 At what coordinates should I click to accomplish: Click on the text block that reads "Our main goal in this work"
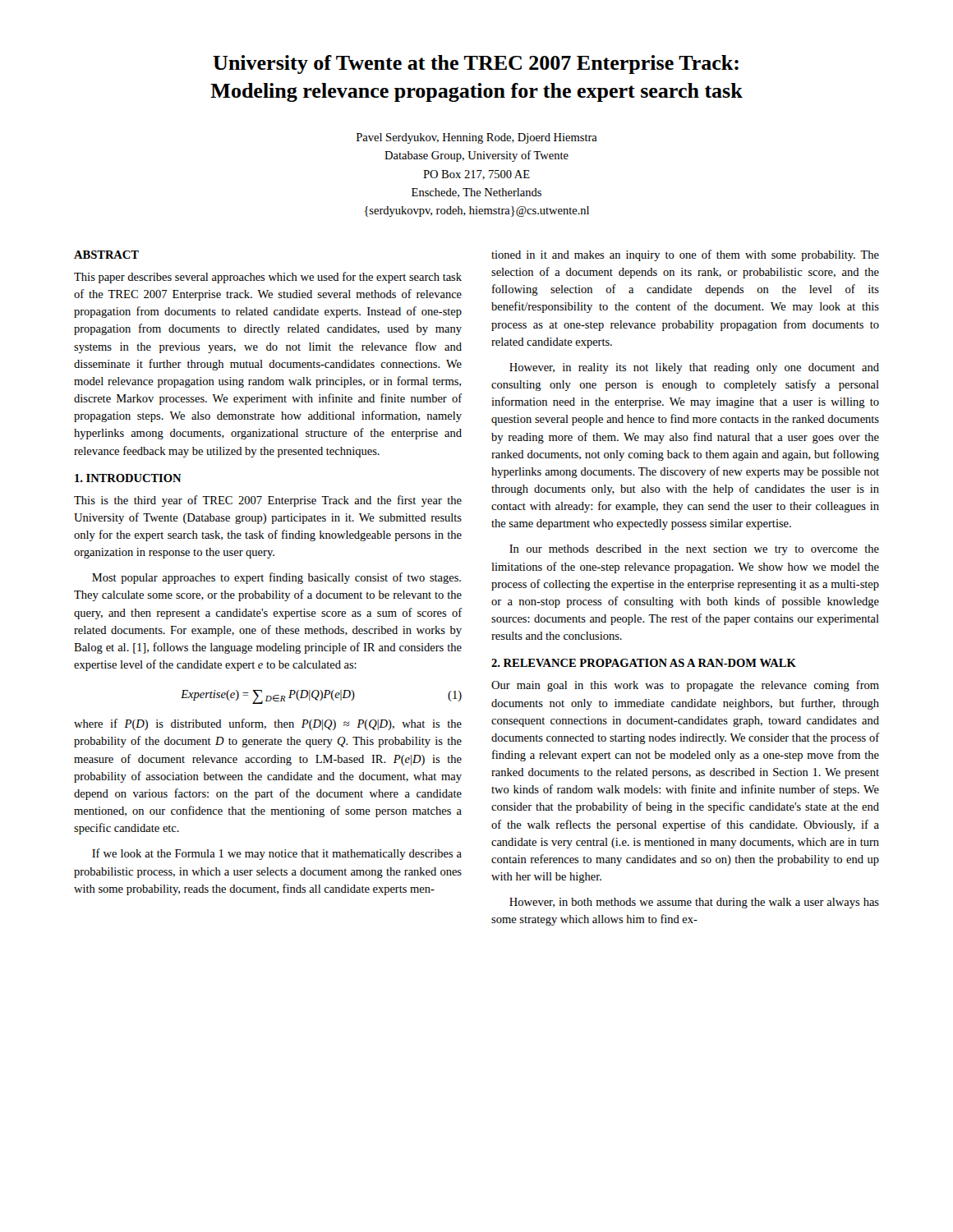coord(685,803)
